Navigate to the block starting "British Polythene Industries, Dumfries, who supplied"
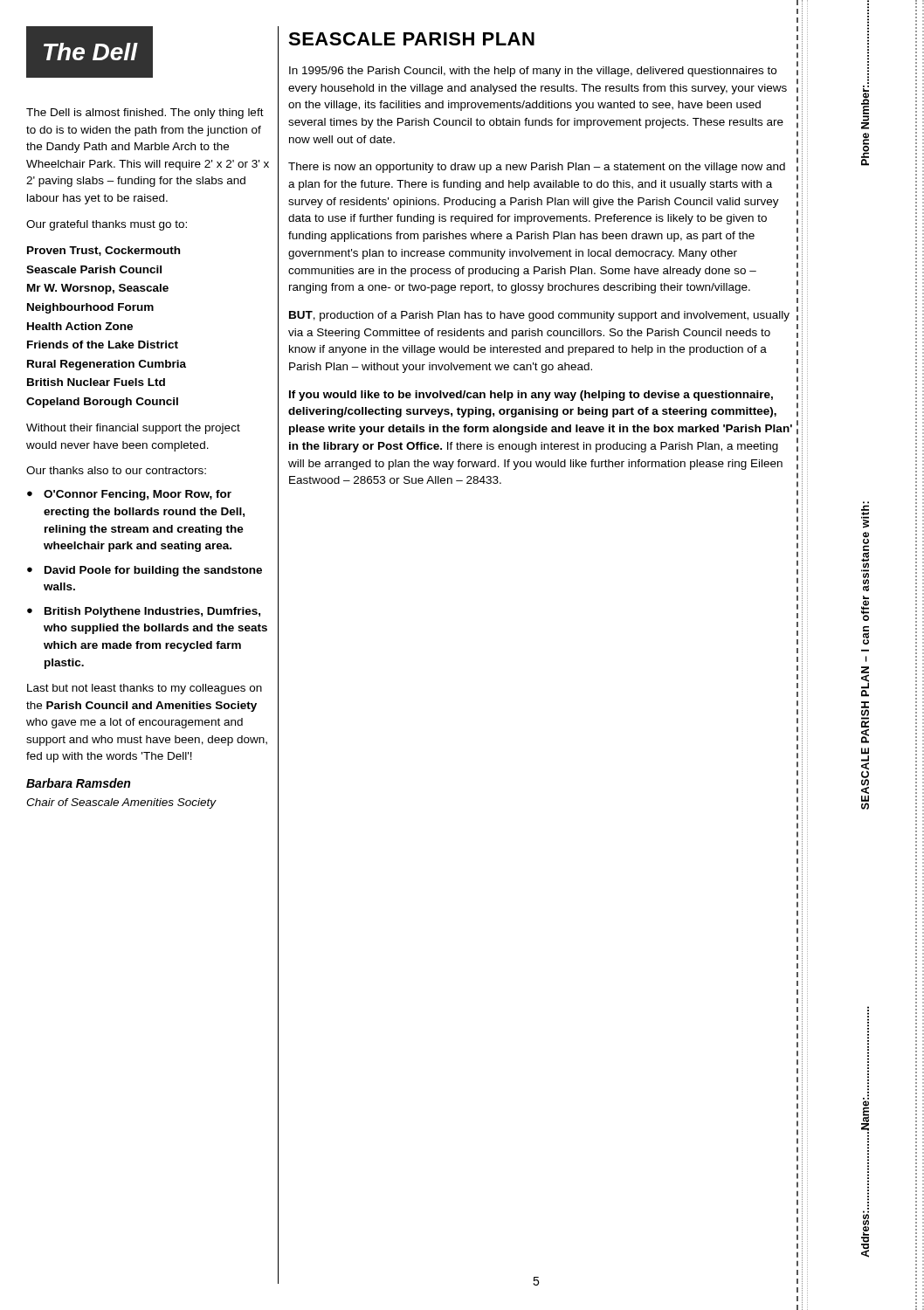Viewport: 924px width, 1310px height. (156, 636)
